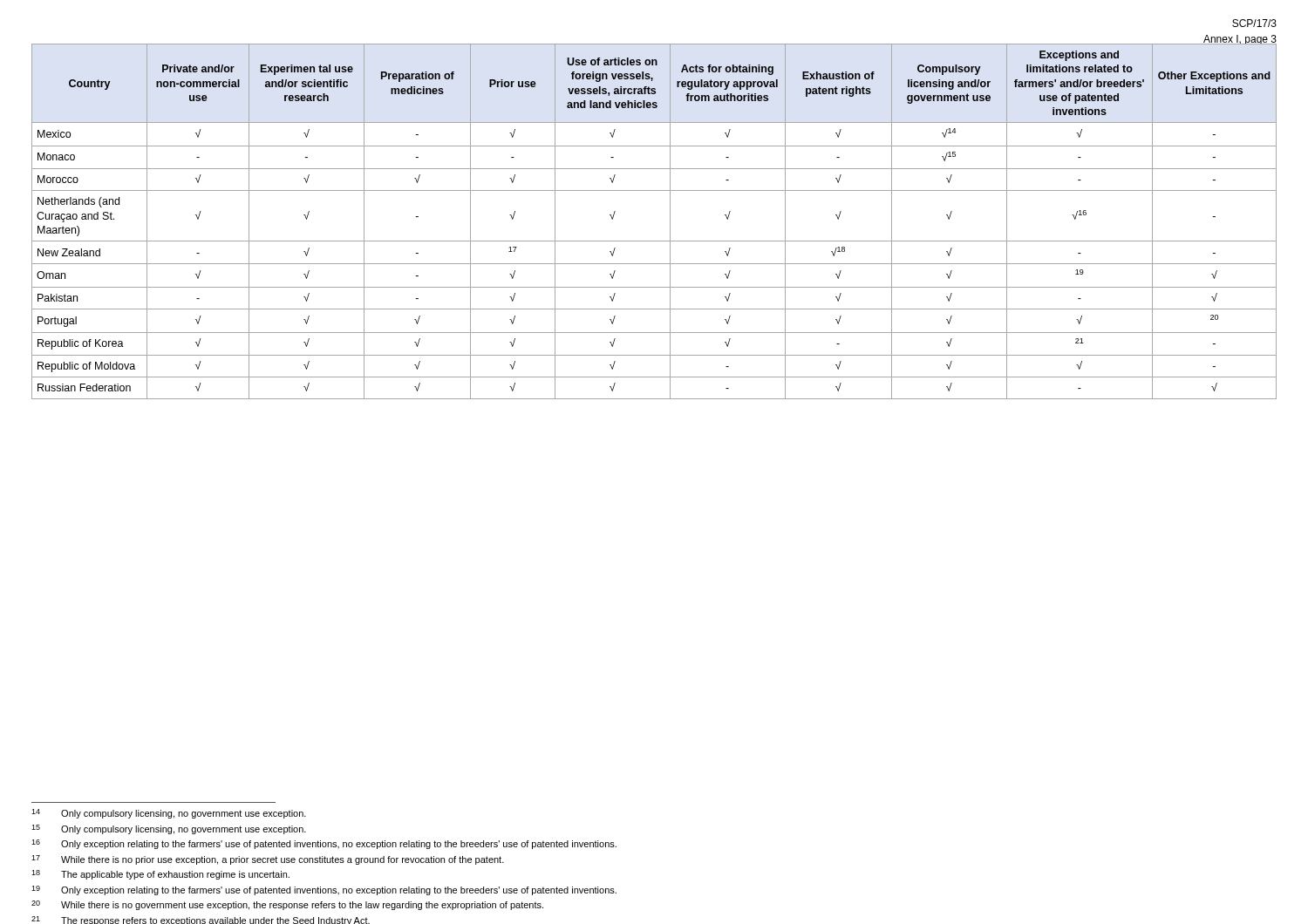Click on the footnote with the text "20 While there is no"

288,905
